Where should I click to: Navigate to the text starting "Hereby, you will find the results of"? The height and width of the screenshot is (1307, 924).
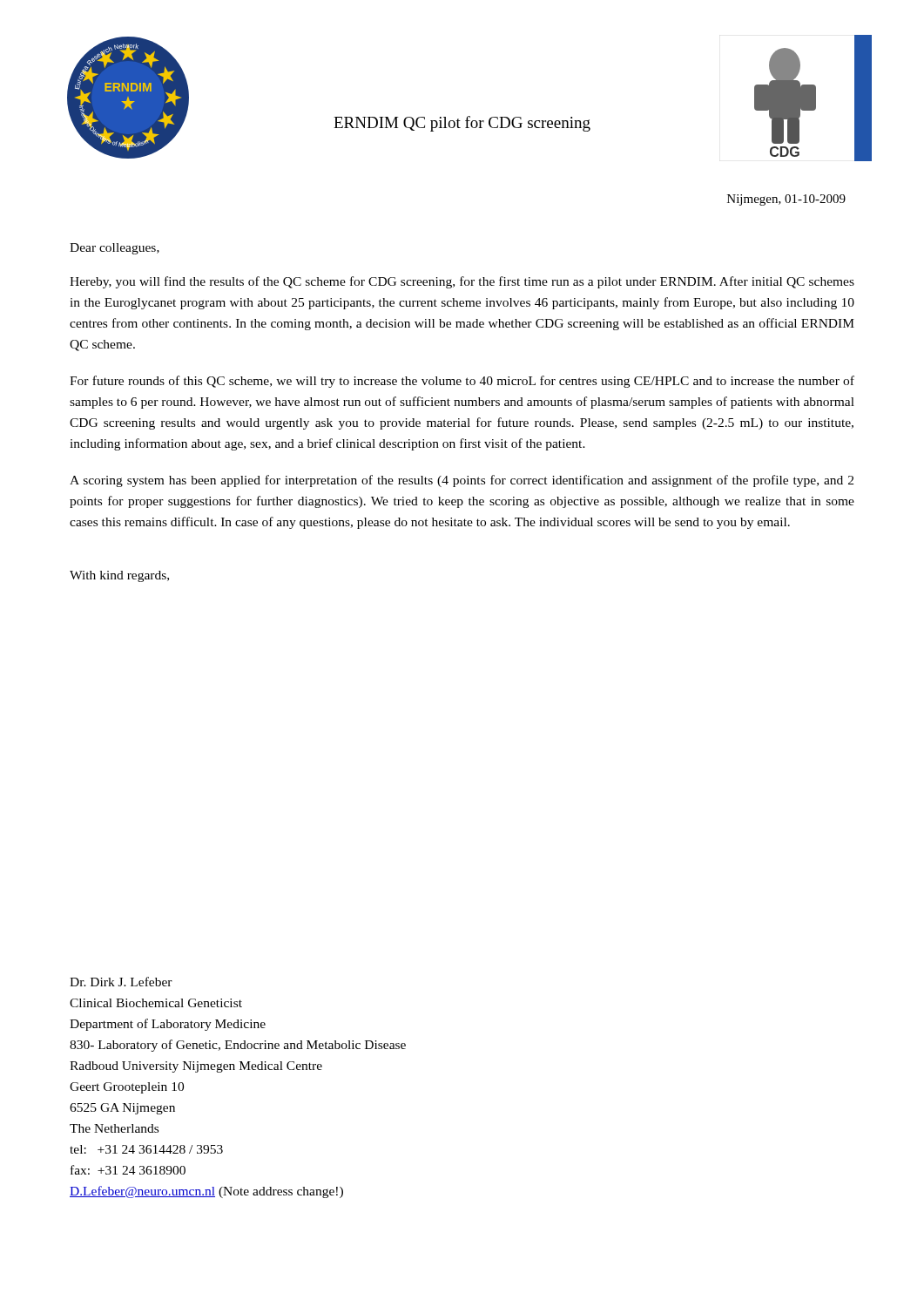(x=462, y=312)
